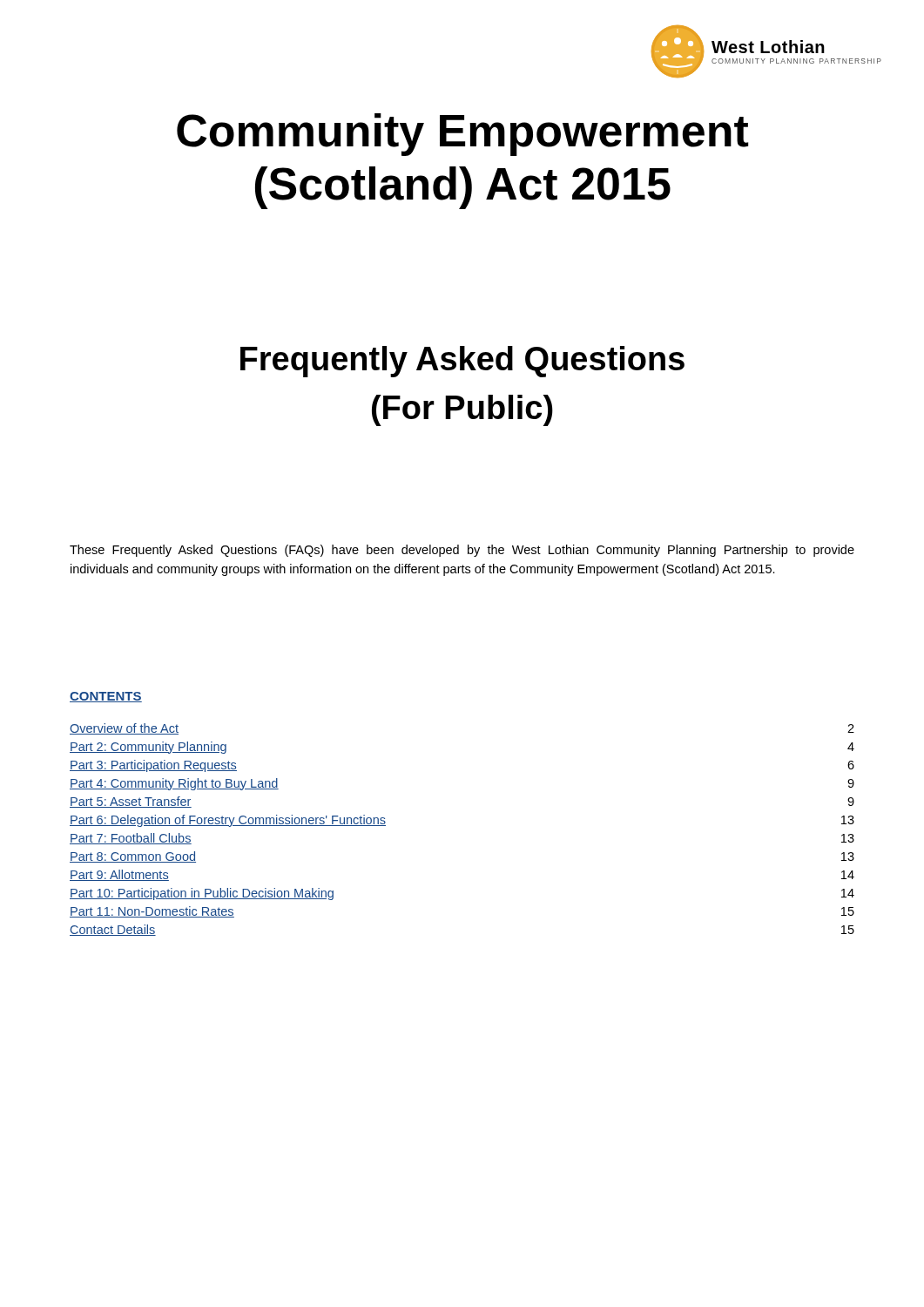Where is the passage that starts "Part 6: Delegation of Forestry"?
Viewport: 924px width, 1307px height.
228,819
